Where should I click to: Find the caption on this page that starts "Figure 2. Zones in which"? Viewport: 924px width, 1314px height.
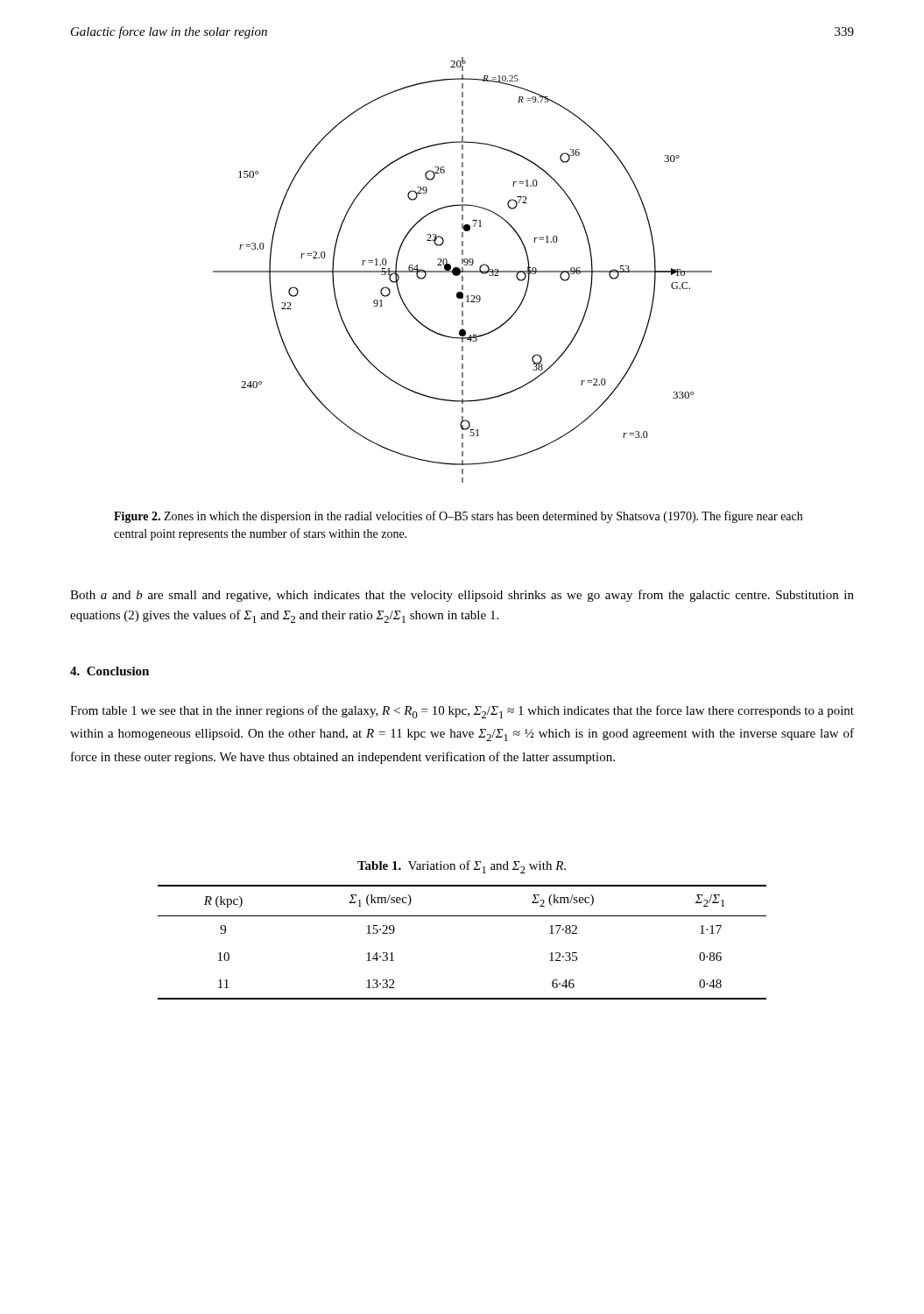coord(458,525)
